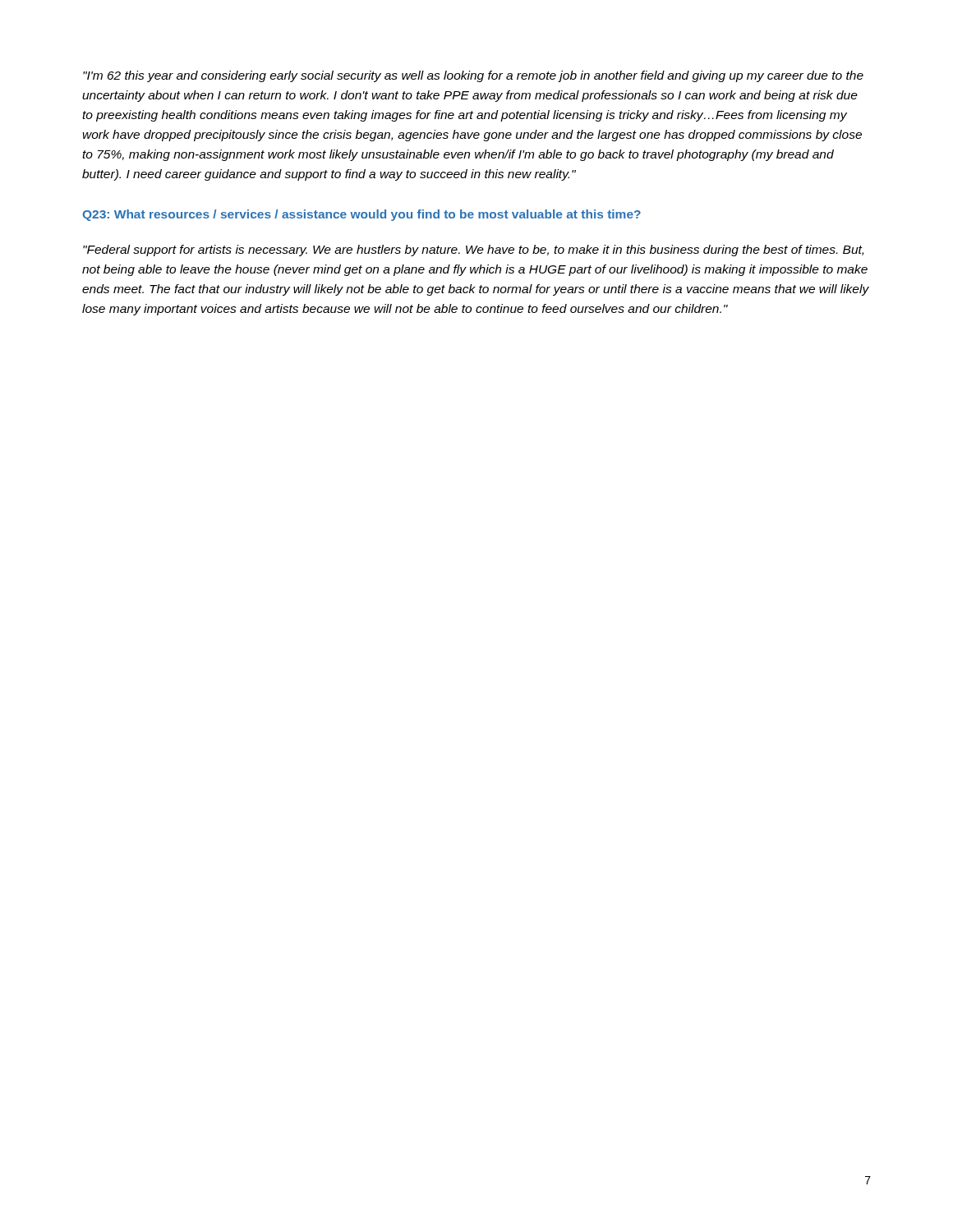Click on the section header containing "Q23: What resources / services /"

pyautogui.click(x=362, y=214)
